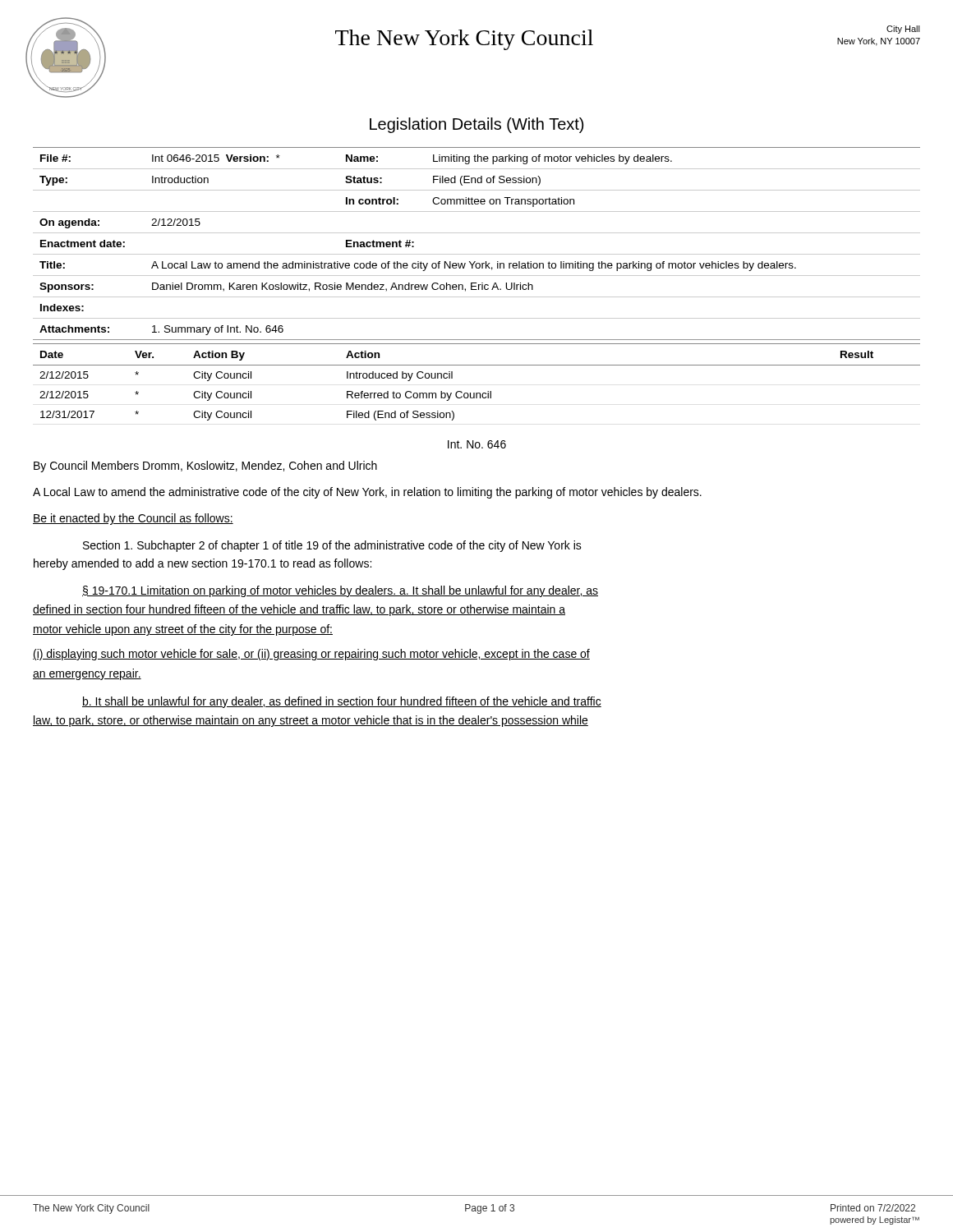953x1232 pixels.
Task: Select the table that reads "Daniel Dromm, Karen"
Action: click(476, 244)
